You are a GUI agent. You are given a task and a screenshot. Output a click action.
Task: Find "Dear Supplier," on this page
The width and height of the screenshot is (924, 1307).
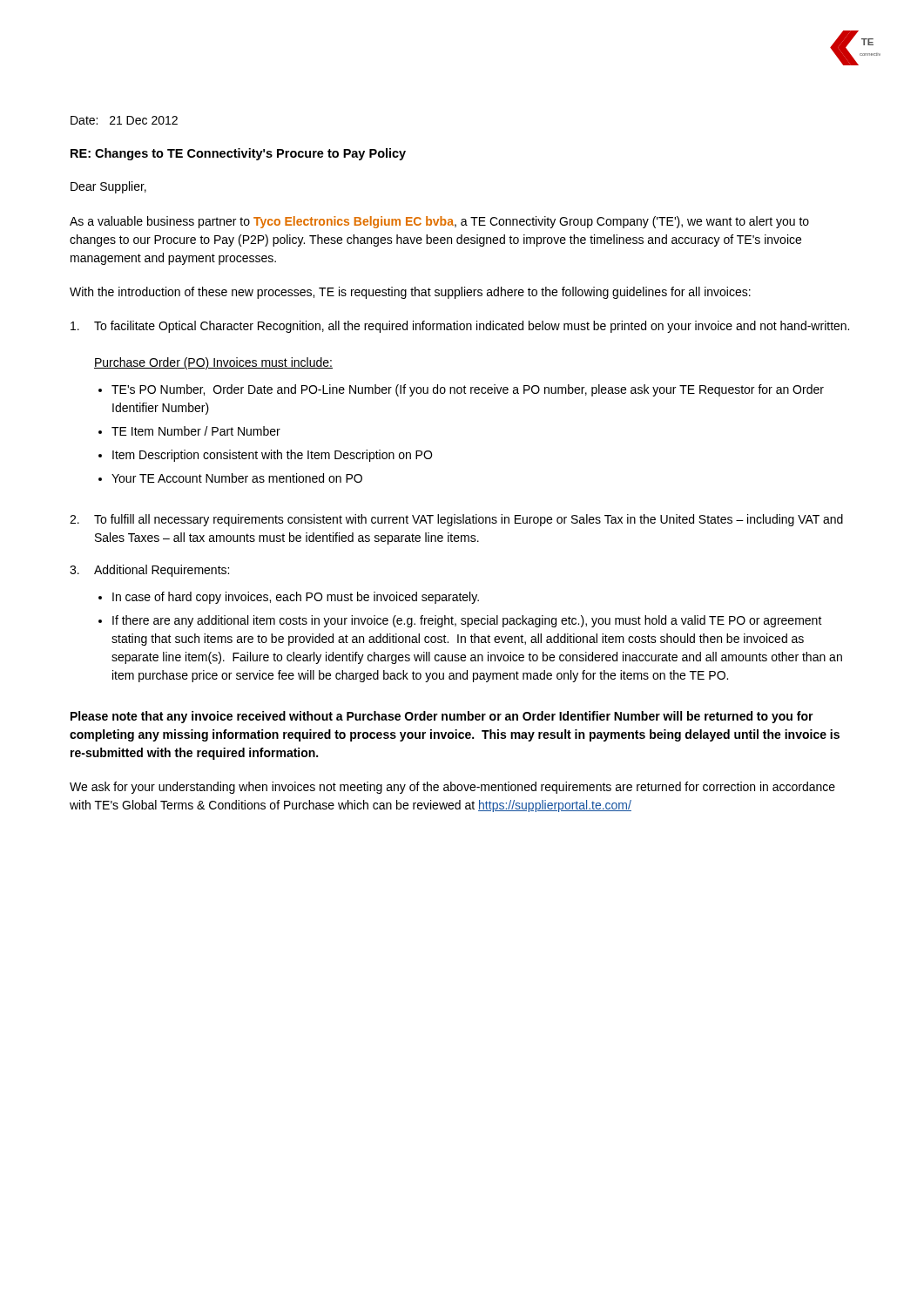(x=108, y=186)
